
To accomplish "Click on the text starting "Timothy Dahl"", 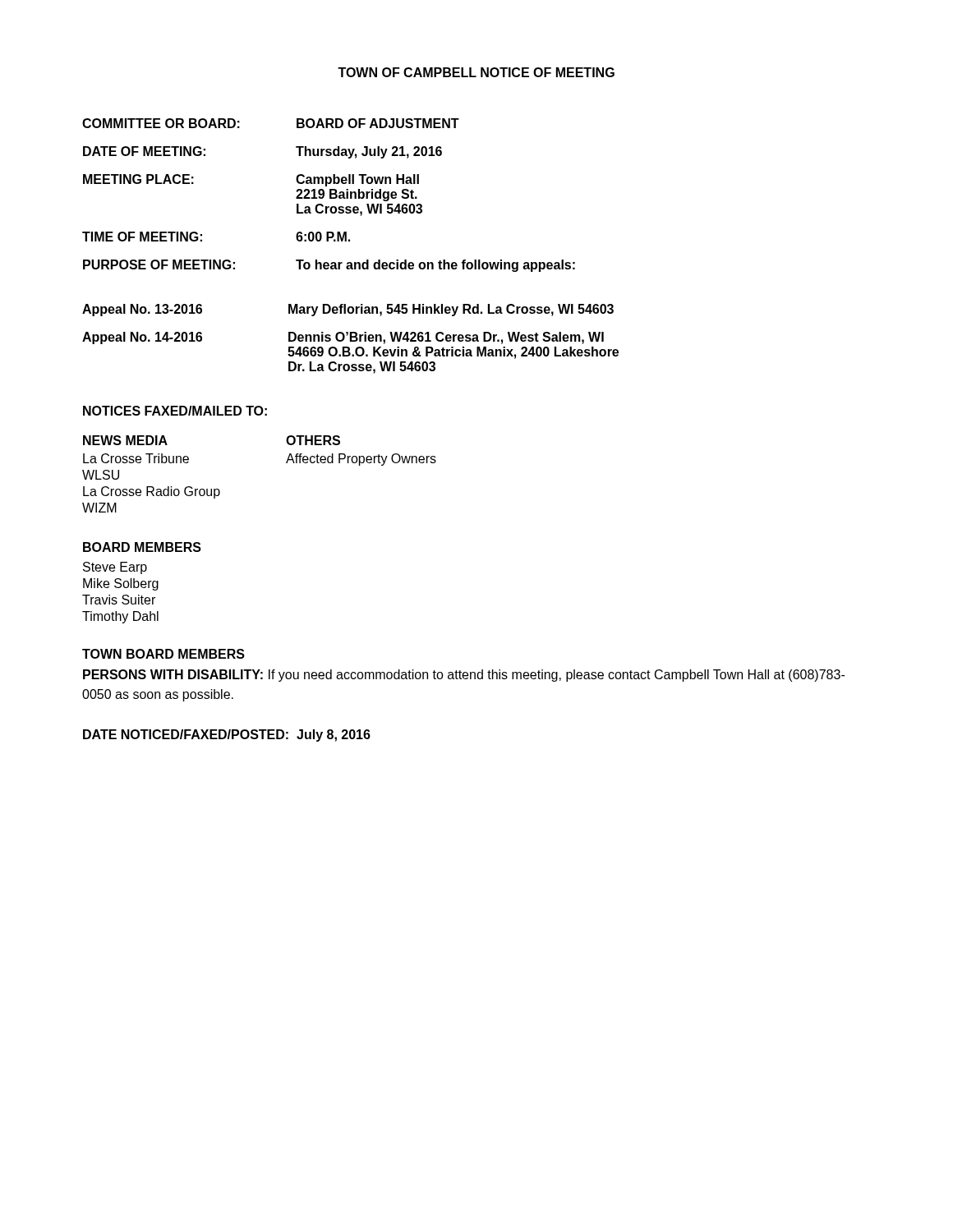I will tap(121, 616).
